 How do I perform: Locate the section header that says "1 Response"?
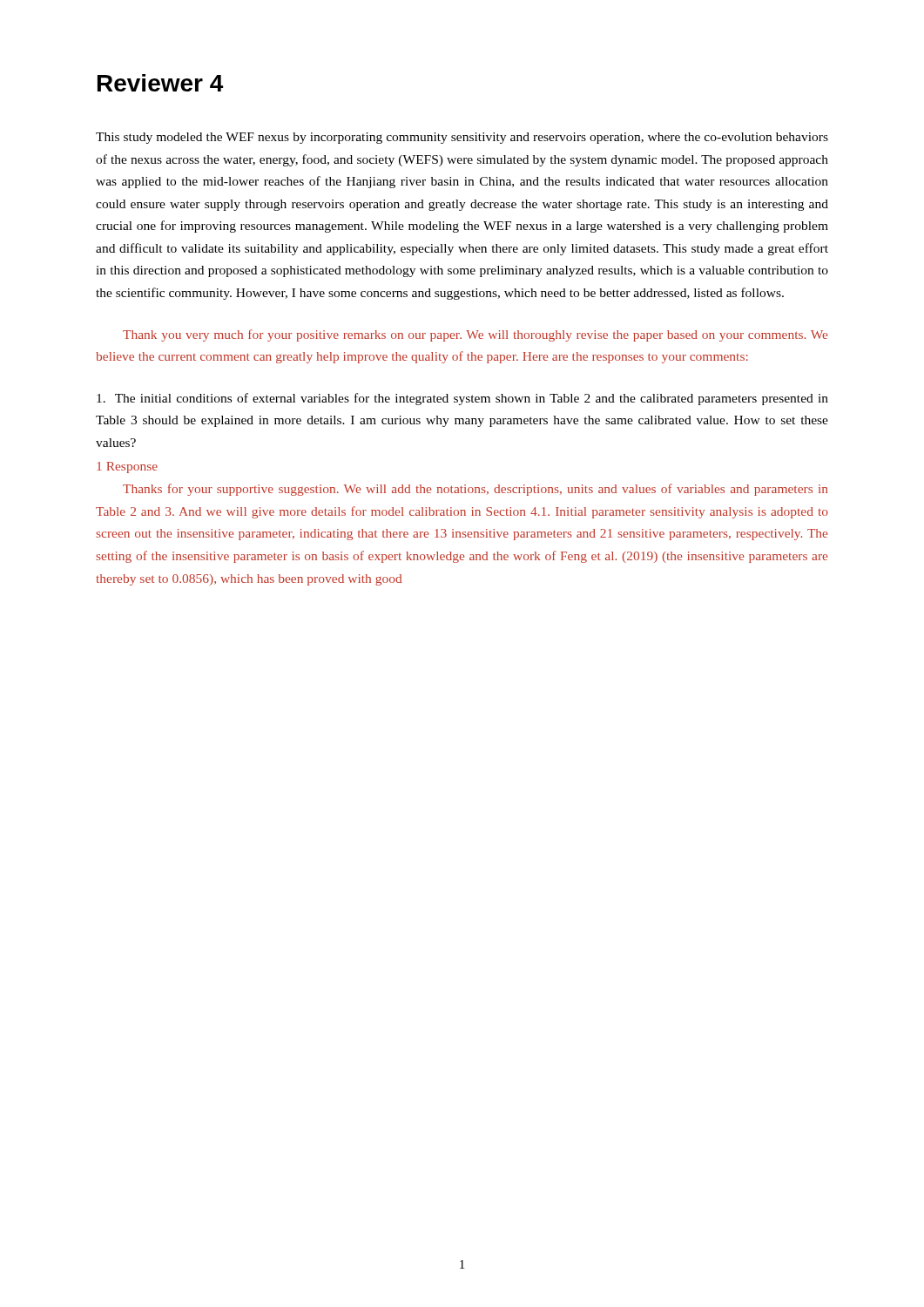(127, 466)
